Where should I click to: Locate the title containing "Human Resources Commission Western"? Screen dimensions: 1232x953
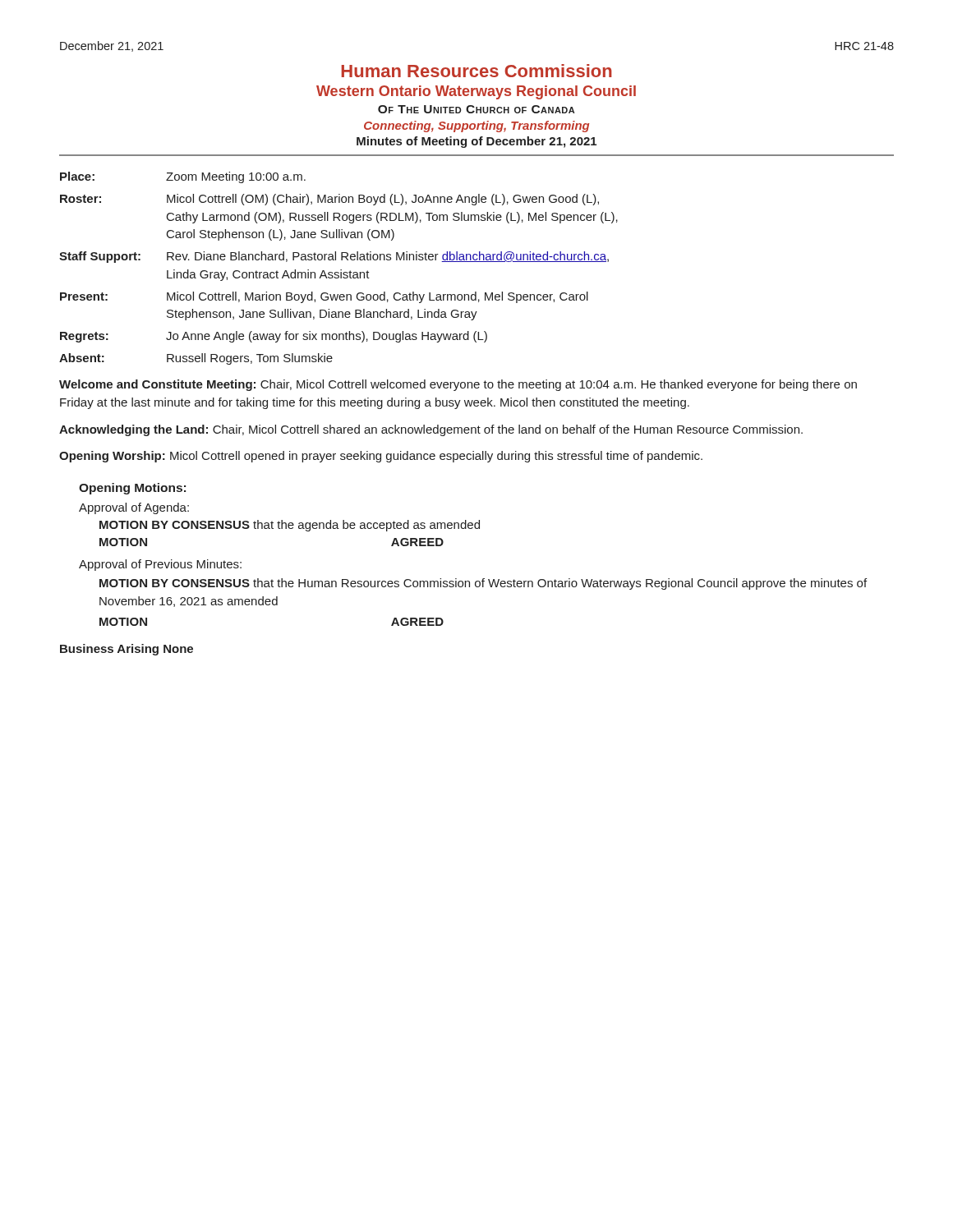pos(476,104)
